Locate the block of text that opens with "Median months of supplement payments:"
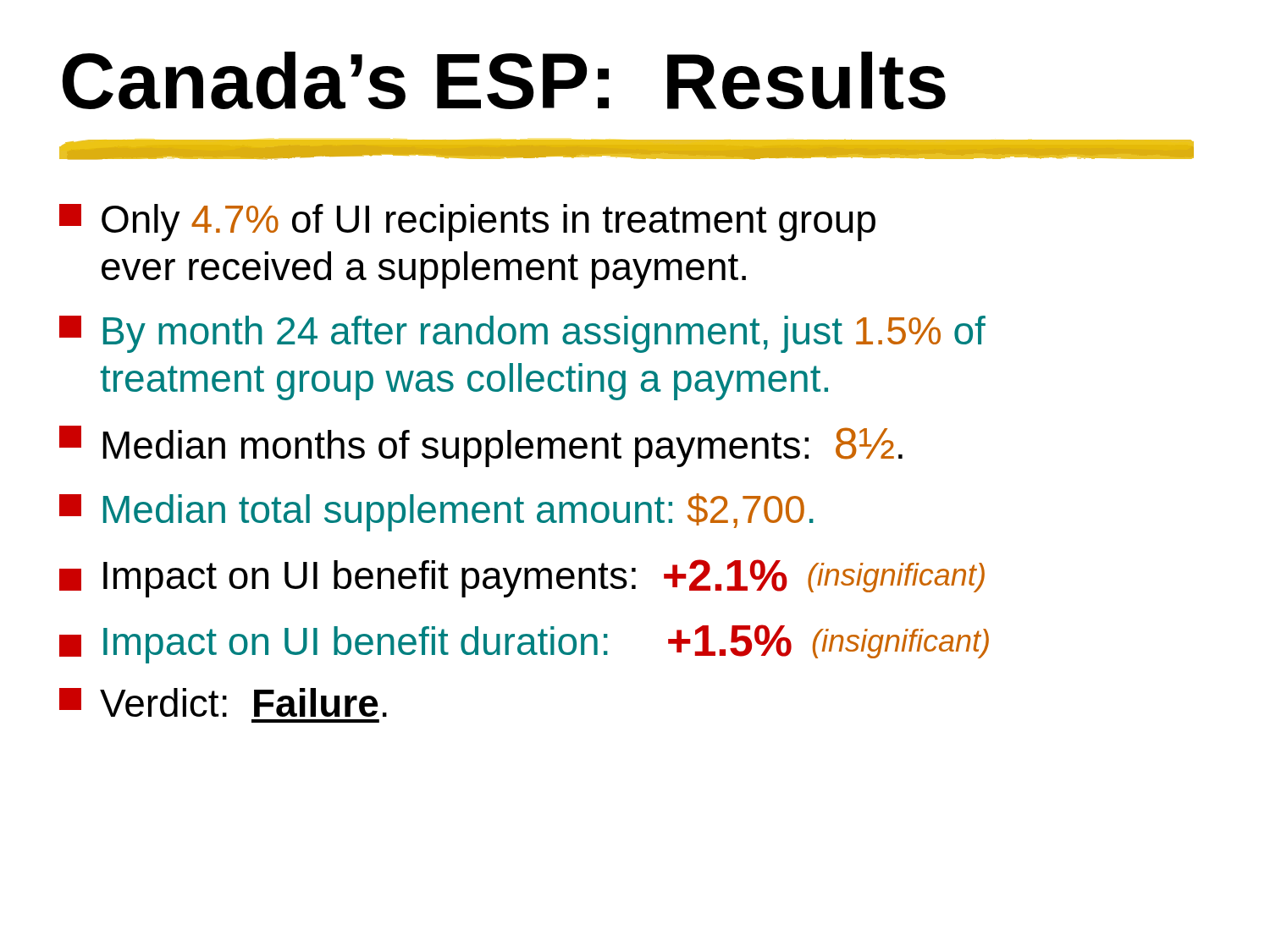 click(x=635, y=444)
